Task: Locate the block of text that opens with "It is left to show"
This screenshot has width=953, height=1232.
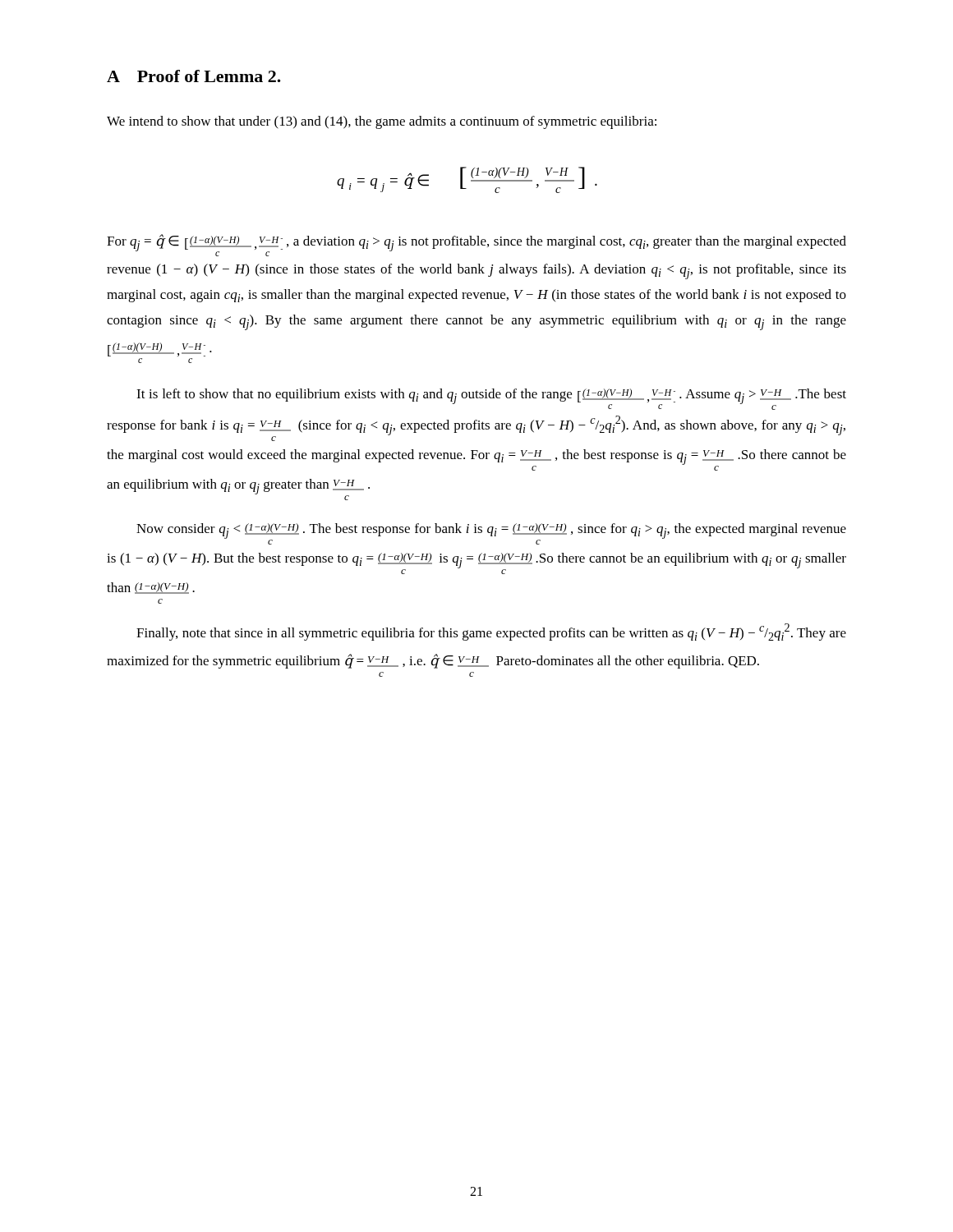Action: click(x=476, y=442)
